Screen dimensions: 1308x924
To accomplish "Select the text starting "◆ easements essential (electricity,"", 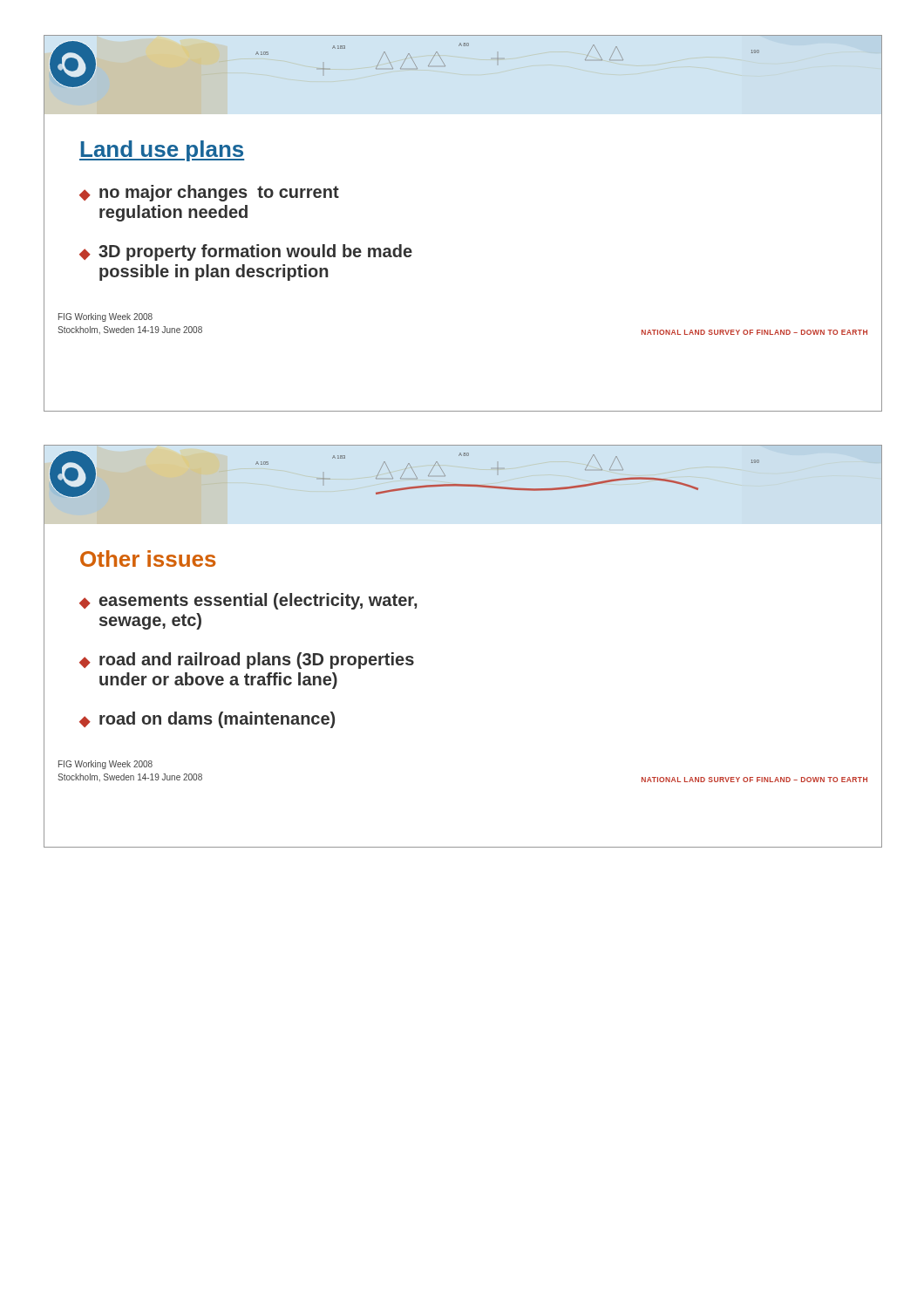I will tap(249, 610).
